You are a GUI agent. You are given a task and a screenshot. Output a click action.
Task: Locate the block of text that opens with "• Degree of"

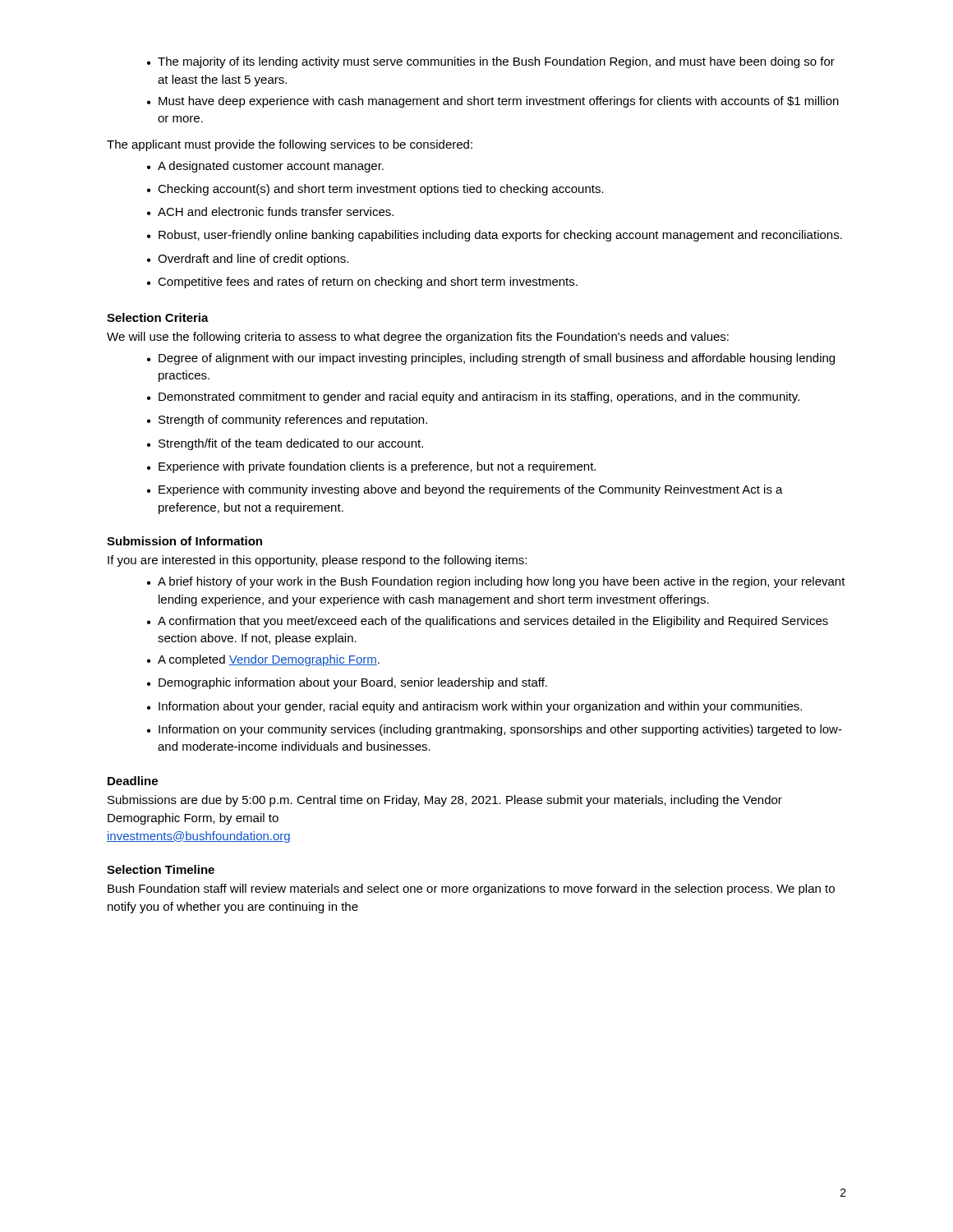pos(493,367)
